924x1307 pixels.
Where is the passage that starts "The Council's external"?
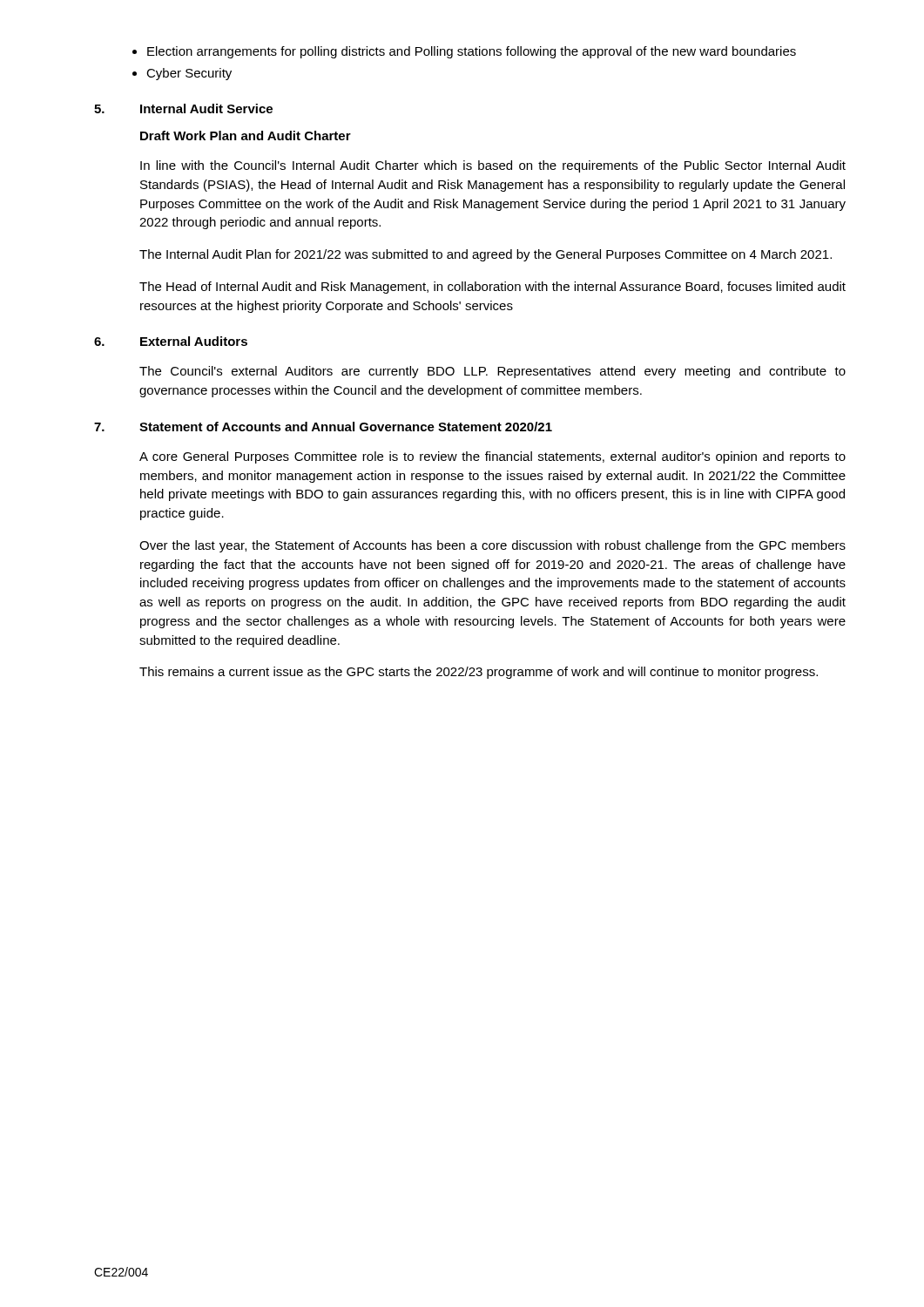pos(492,381)
